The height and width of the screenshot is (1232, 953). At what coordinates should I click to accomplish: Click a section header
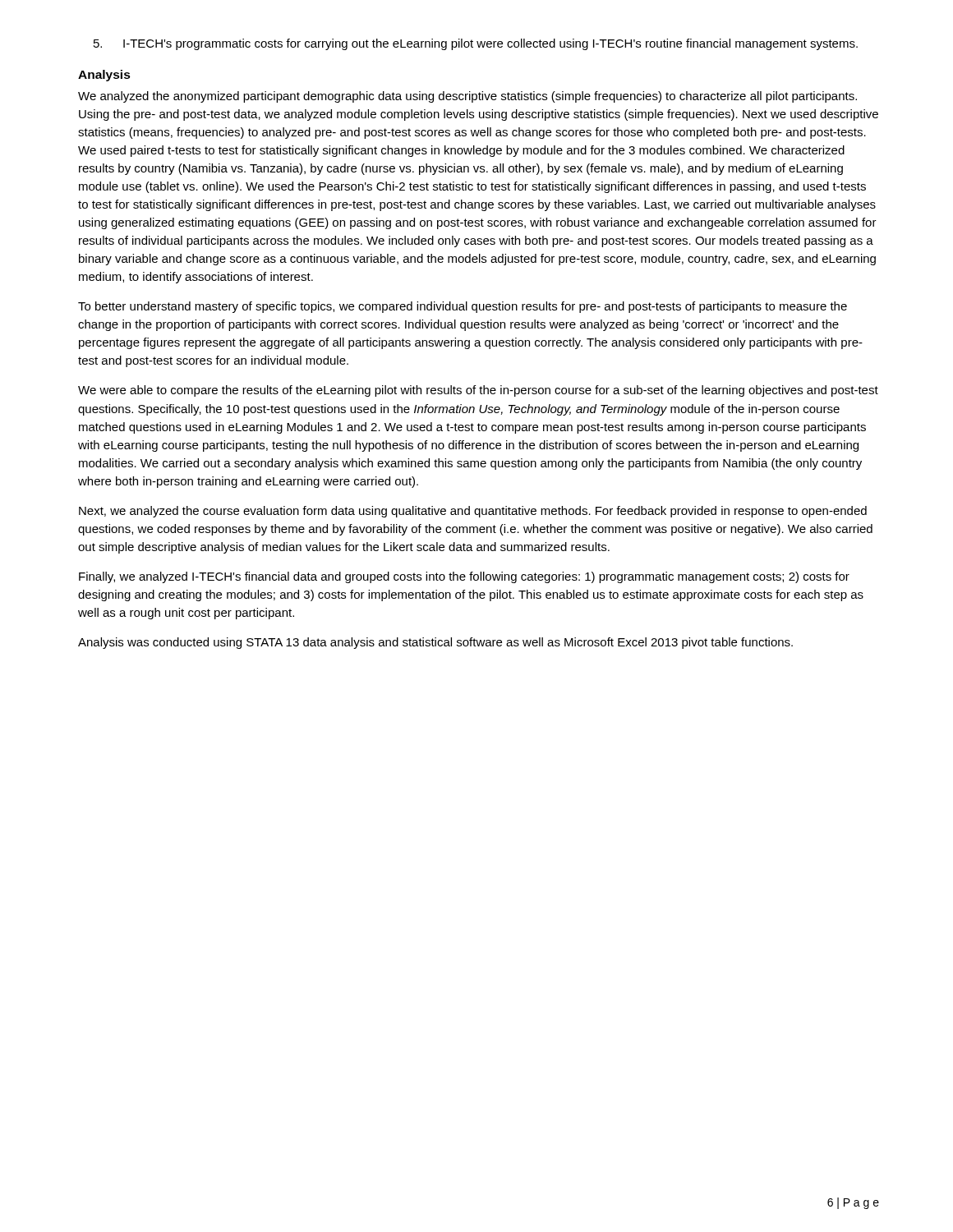click(x=104, y=74)
